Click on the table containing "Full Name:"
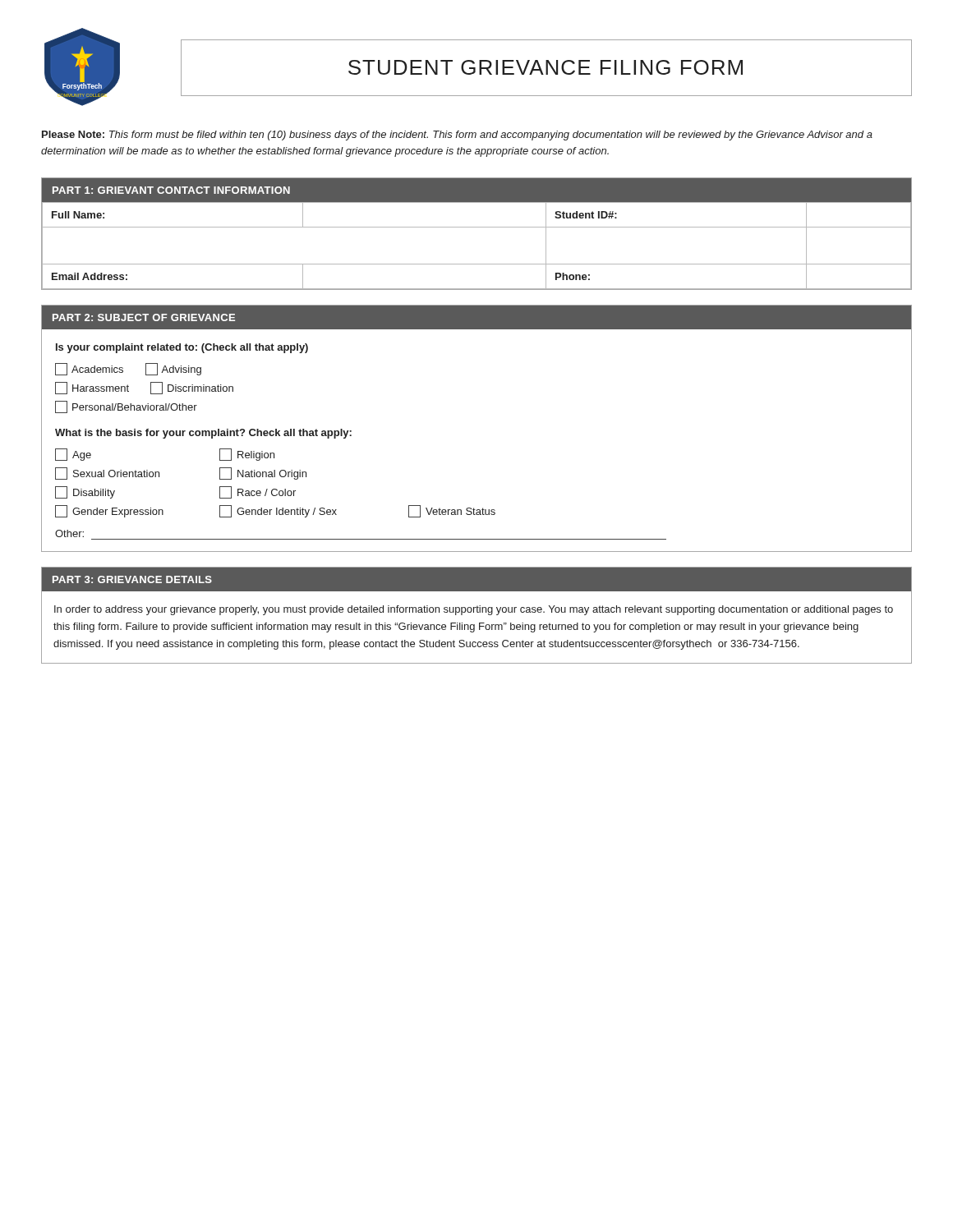This screenshot has height=1232, width=953. click(476, 234)
